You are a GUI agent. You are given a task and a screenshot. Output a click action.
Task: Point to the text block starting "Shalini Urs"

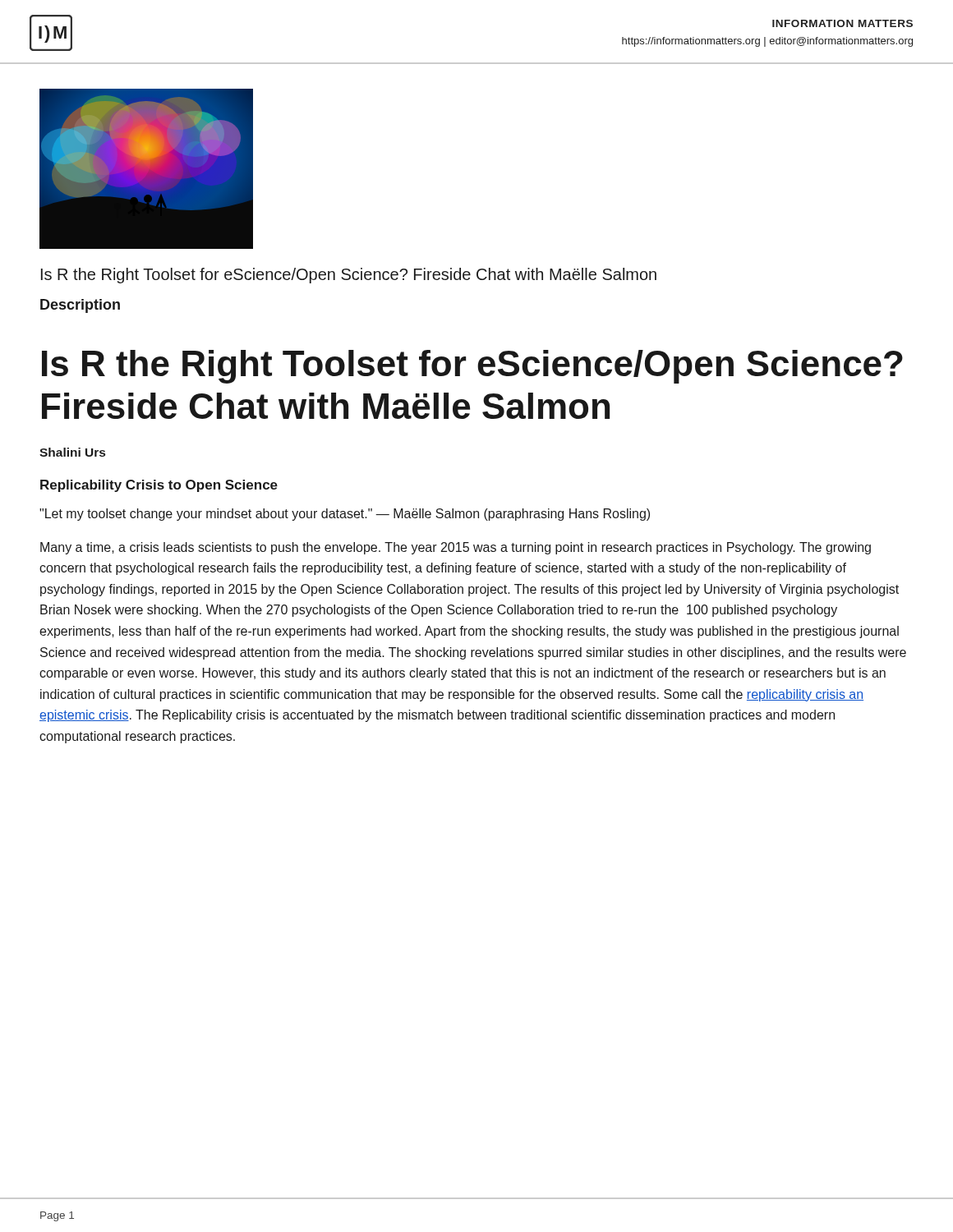pos(73,452)
